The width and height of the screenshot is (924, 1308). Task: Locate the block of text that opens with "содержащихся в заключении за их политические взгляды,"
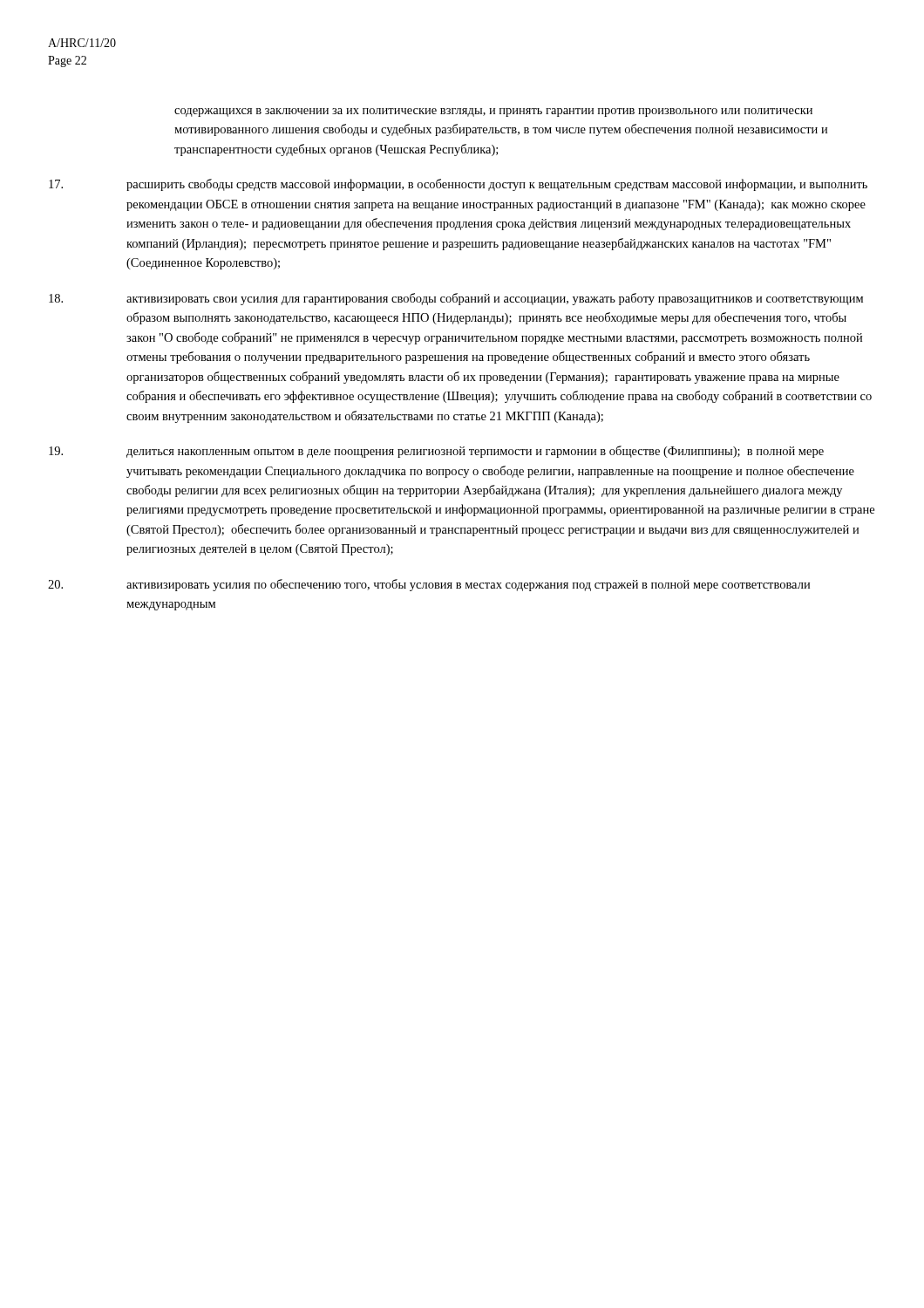point(501,129)
